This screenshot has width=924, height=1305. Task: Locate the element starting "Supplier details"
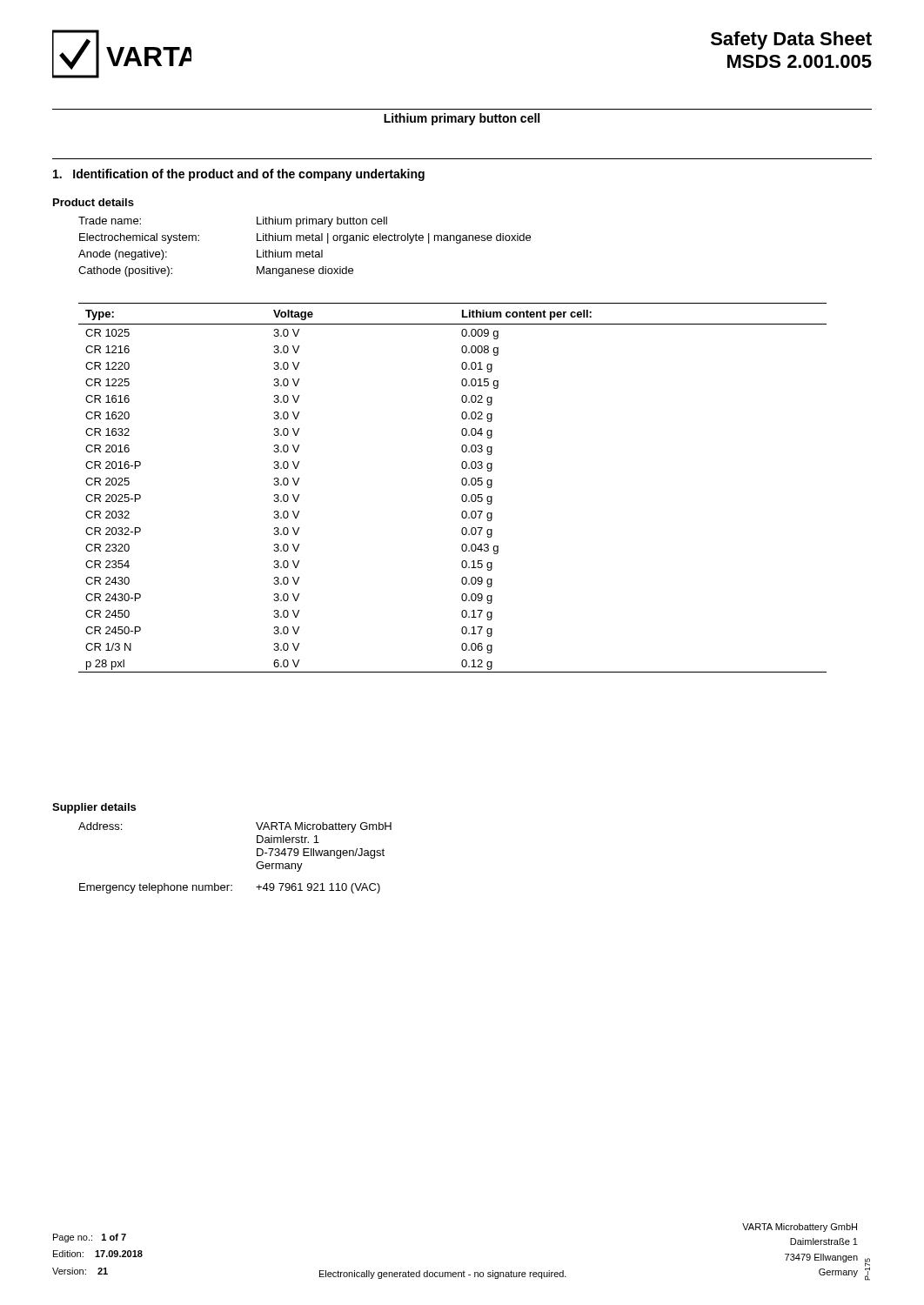94,807
